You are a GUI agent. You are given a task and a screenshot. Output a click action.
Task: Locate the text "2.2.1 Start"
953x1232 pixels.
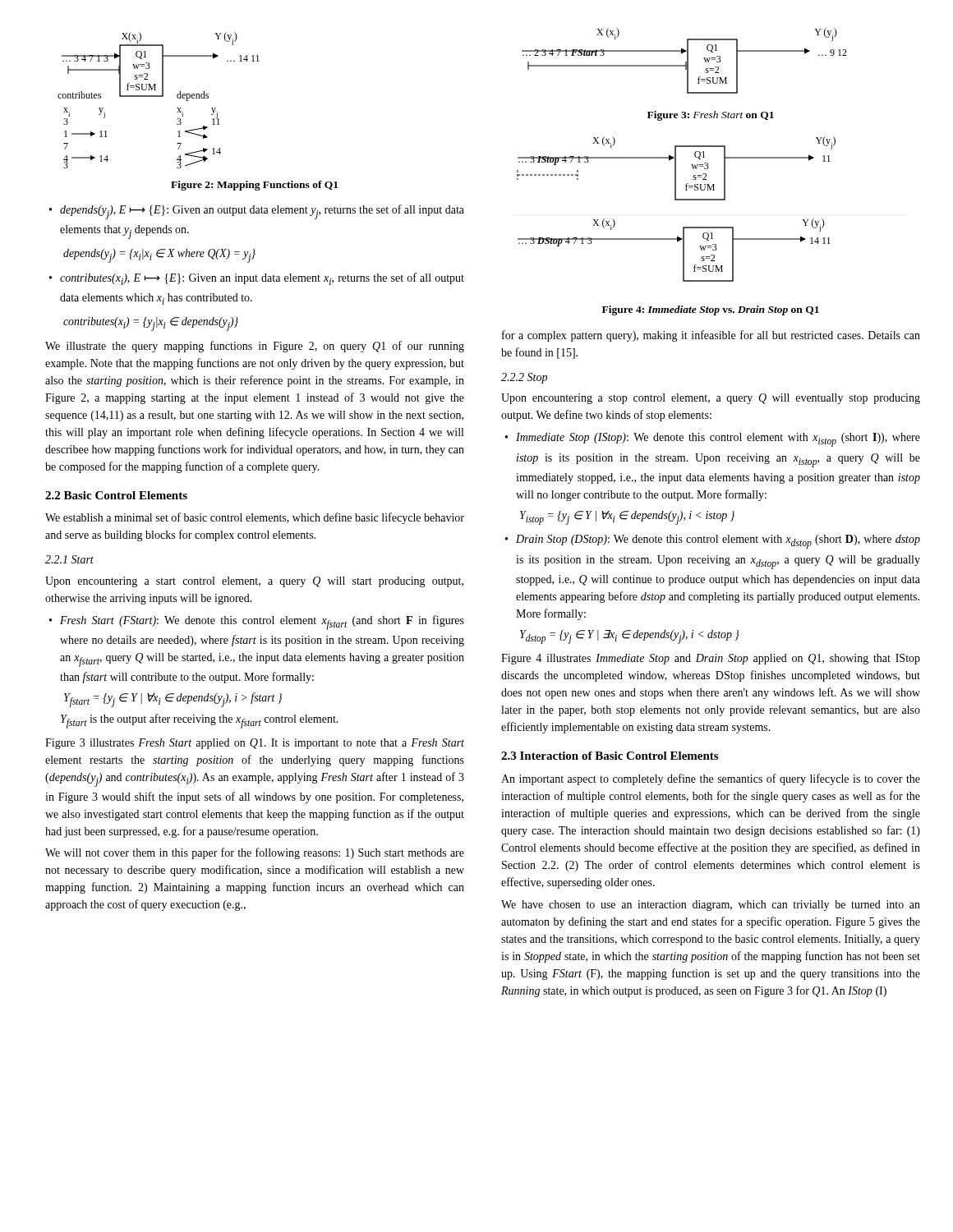click(69, 560)
